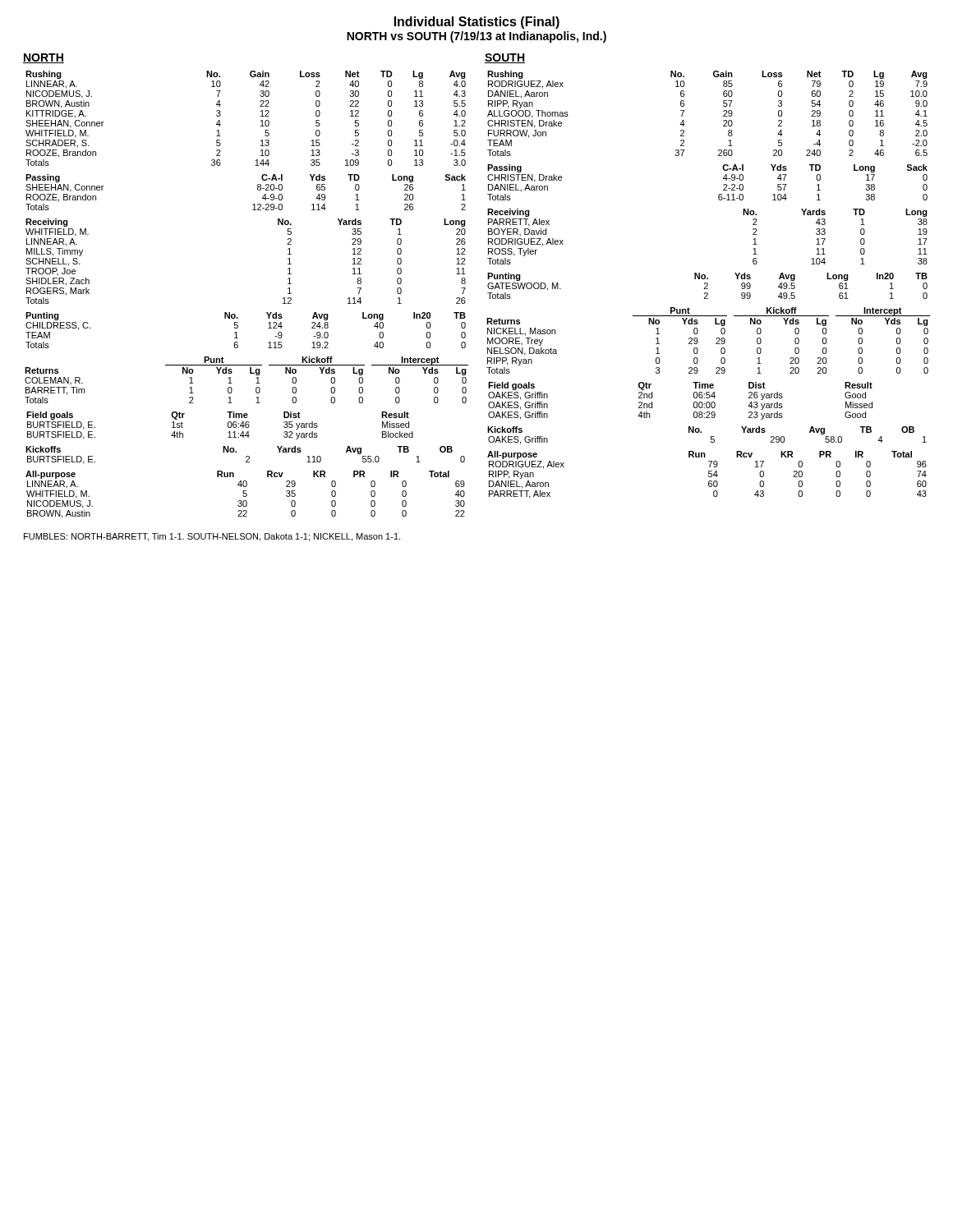The width and height of the screenshot is (953, 1232).
Task: Select the table that reads "ROGERS, Mark"
Action: 246,261
